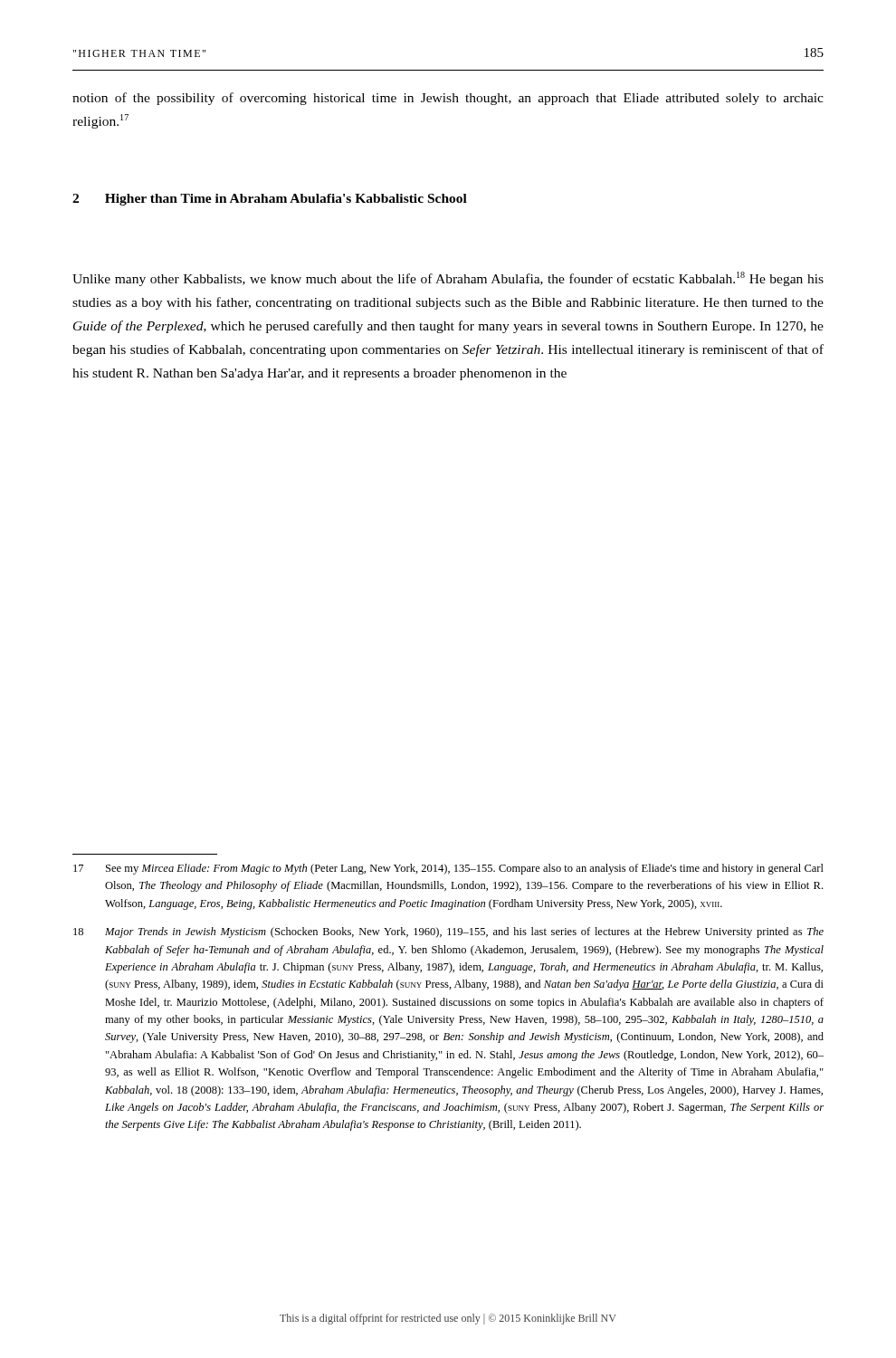The height and width of the screenshot is (1358, 896).
Task: Navigate to the passage starting "18 Major Trends in"
Action: (x=448, y=1029)
